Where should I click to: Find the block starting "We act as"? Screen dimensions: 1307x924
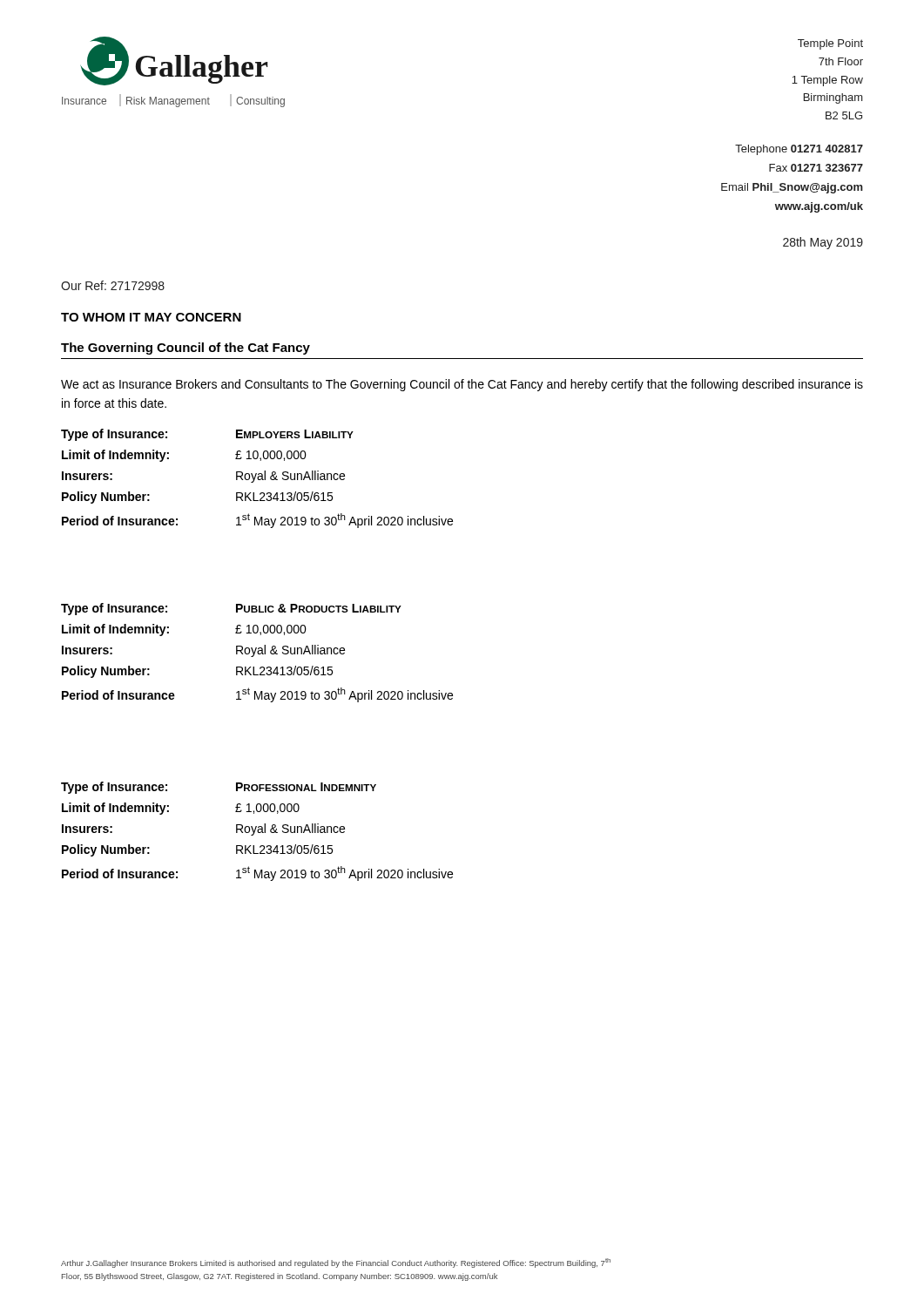click(462, 394)
